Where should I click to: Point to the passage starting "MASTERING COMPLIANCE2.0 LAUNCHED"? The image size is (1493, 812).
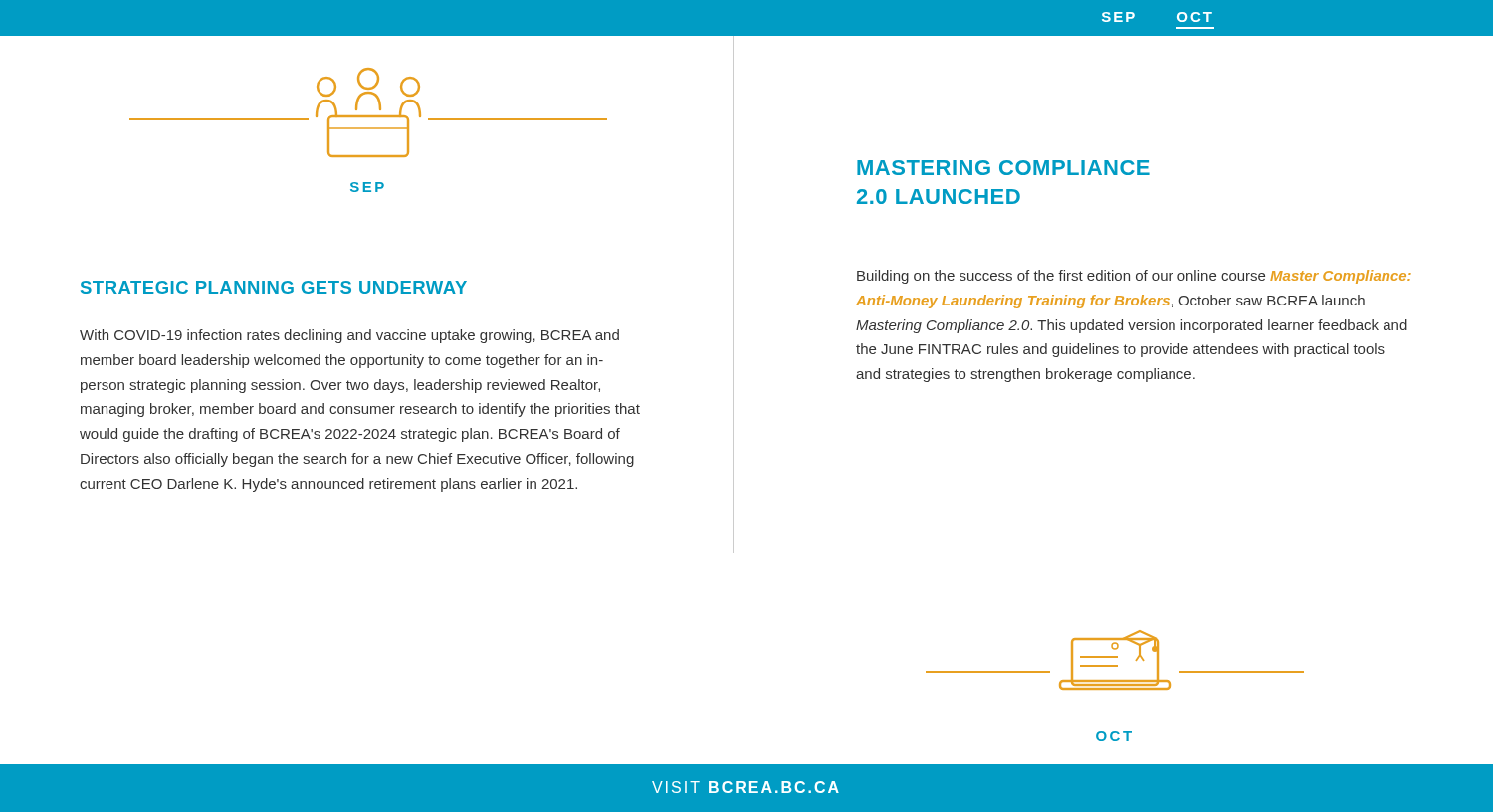click(x=1135, y=183)
